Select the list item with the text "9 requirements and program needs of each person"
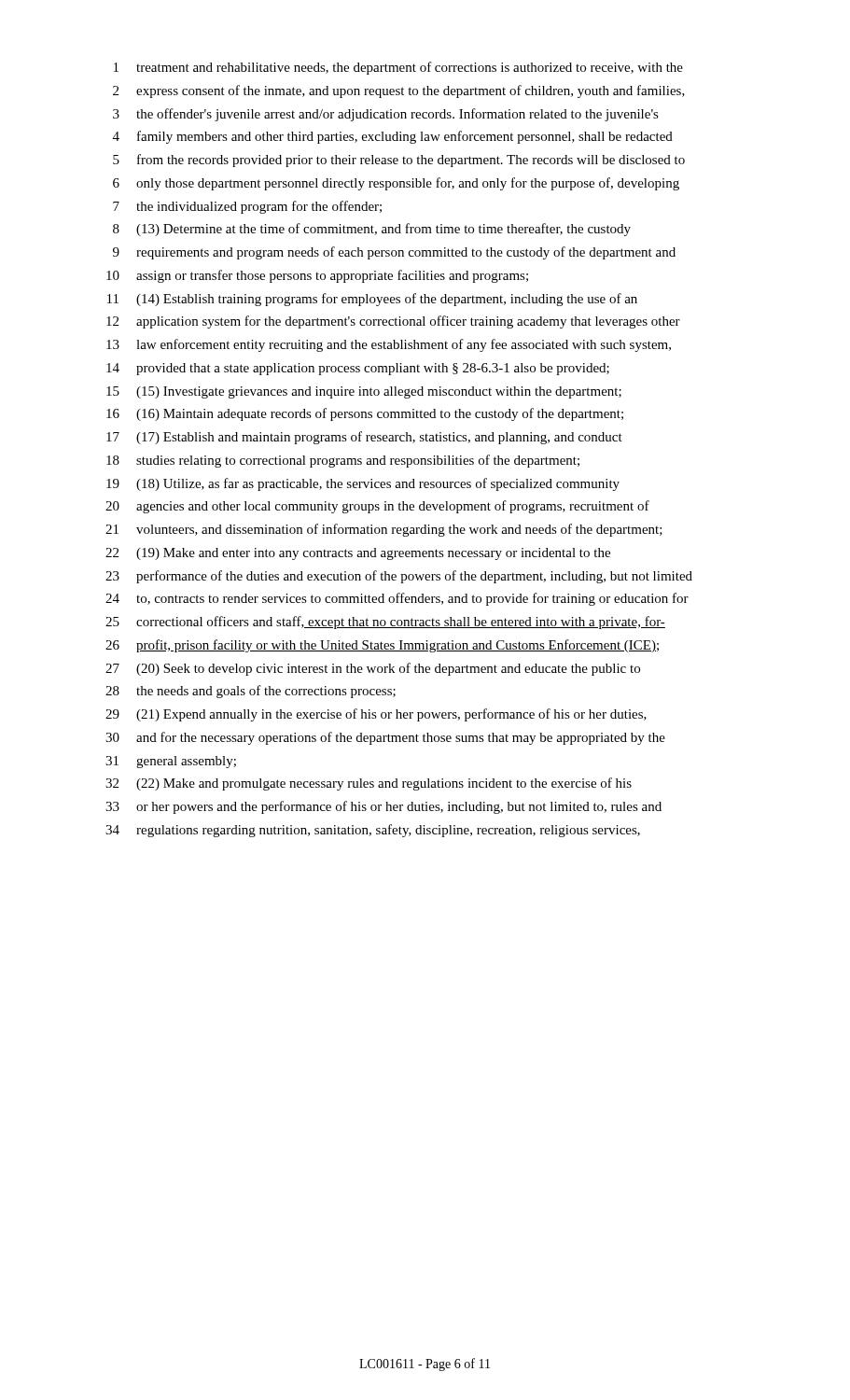This screenshot has height=1400, width=850. tap(425, 252)
